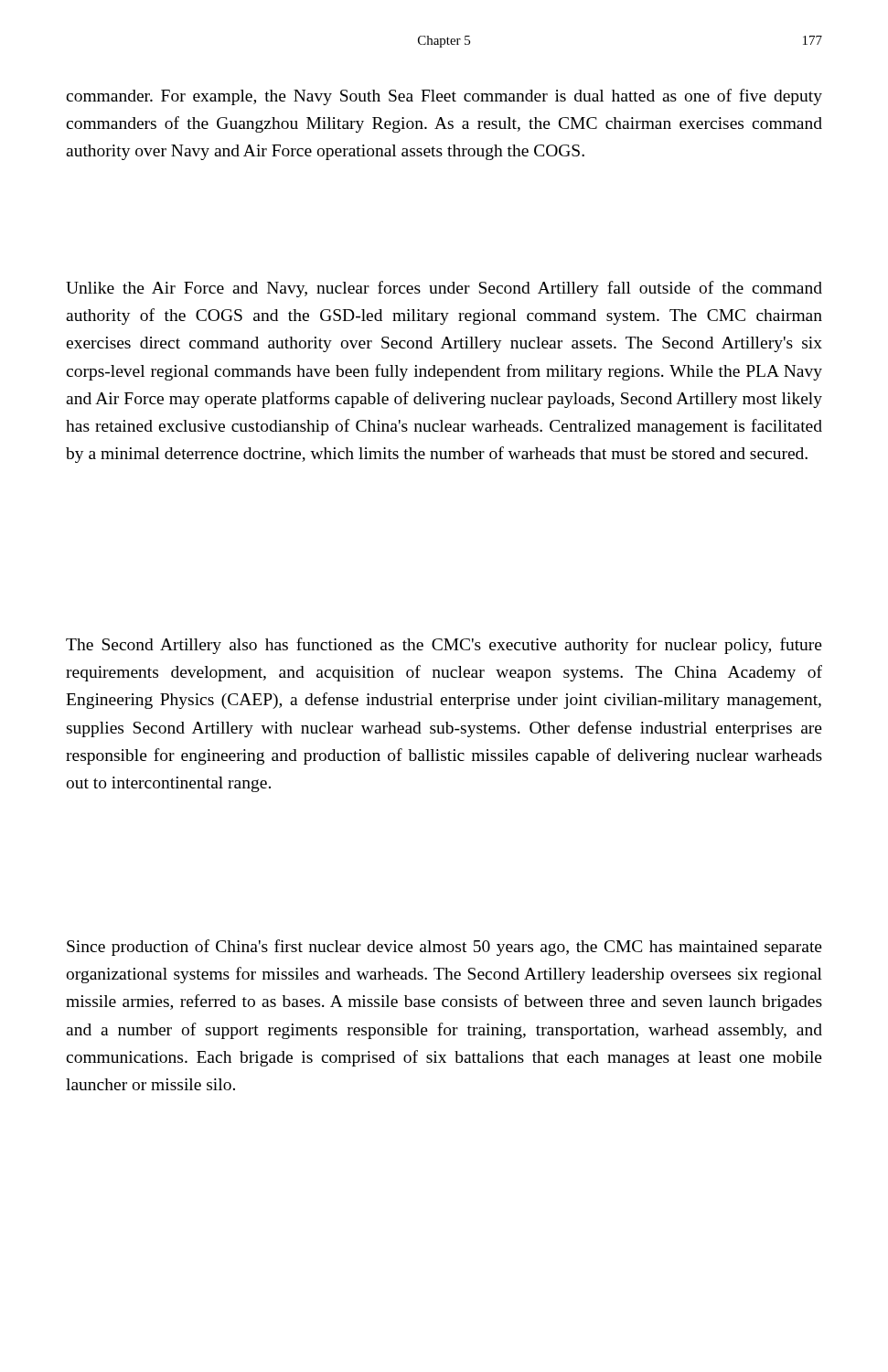Screen dimensions: 1372x888
Task: Find the text block with the text "Since production of China's first nuclear device almost"
Action: tap(444, 1015)
